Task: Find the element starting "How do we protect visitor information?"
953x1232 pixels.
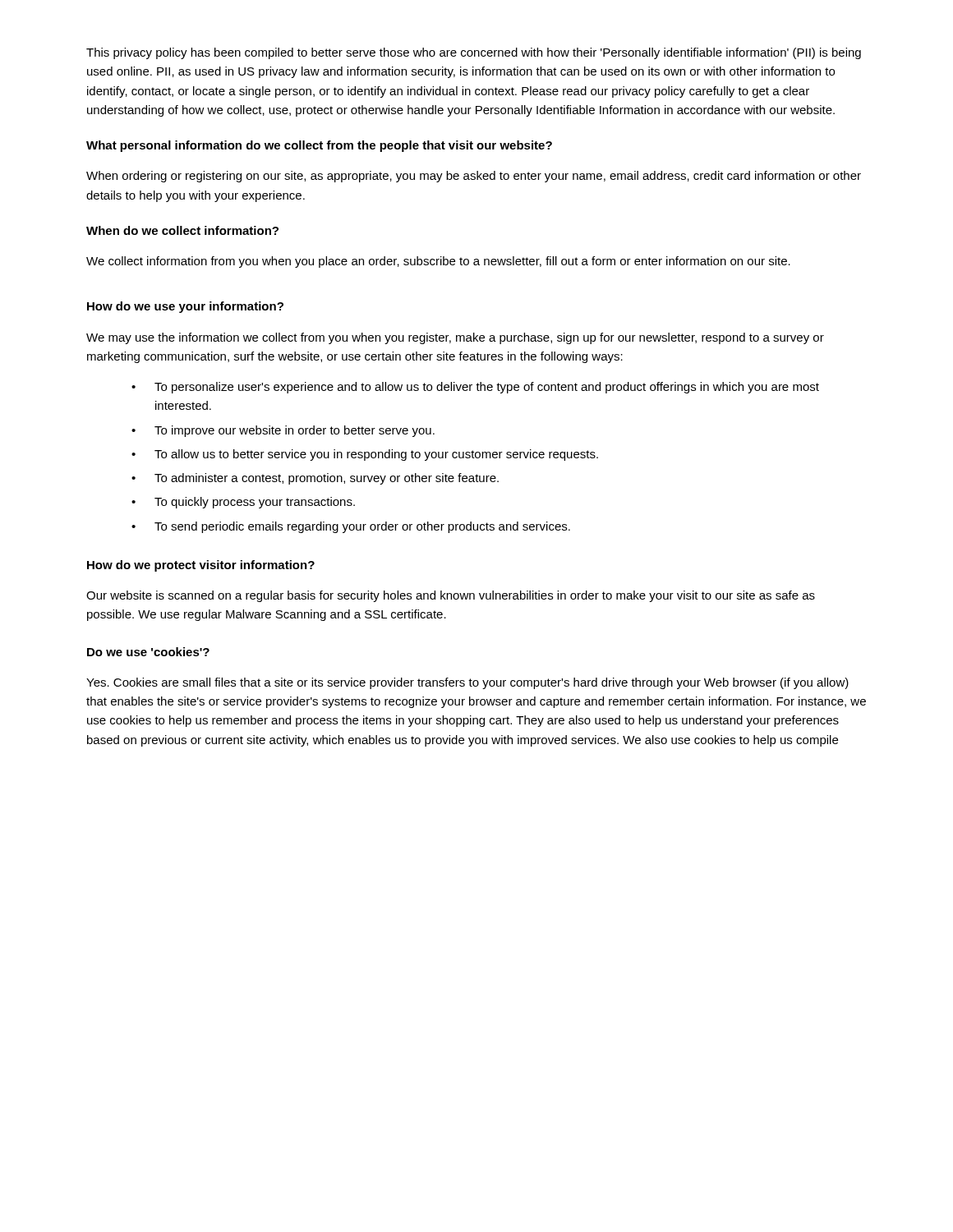Action: click(x=201, y=564)
